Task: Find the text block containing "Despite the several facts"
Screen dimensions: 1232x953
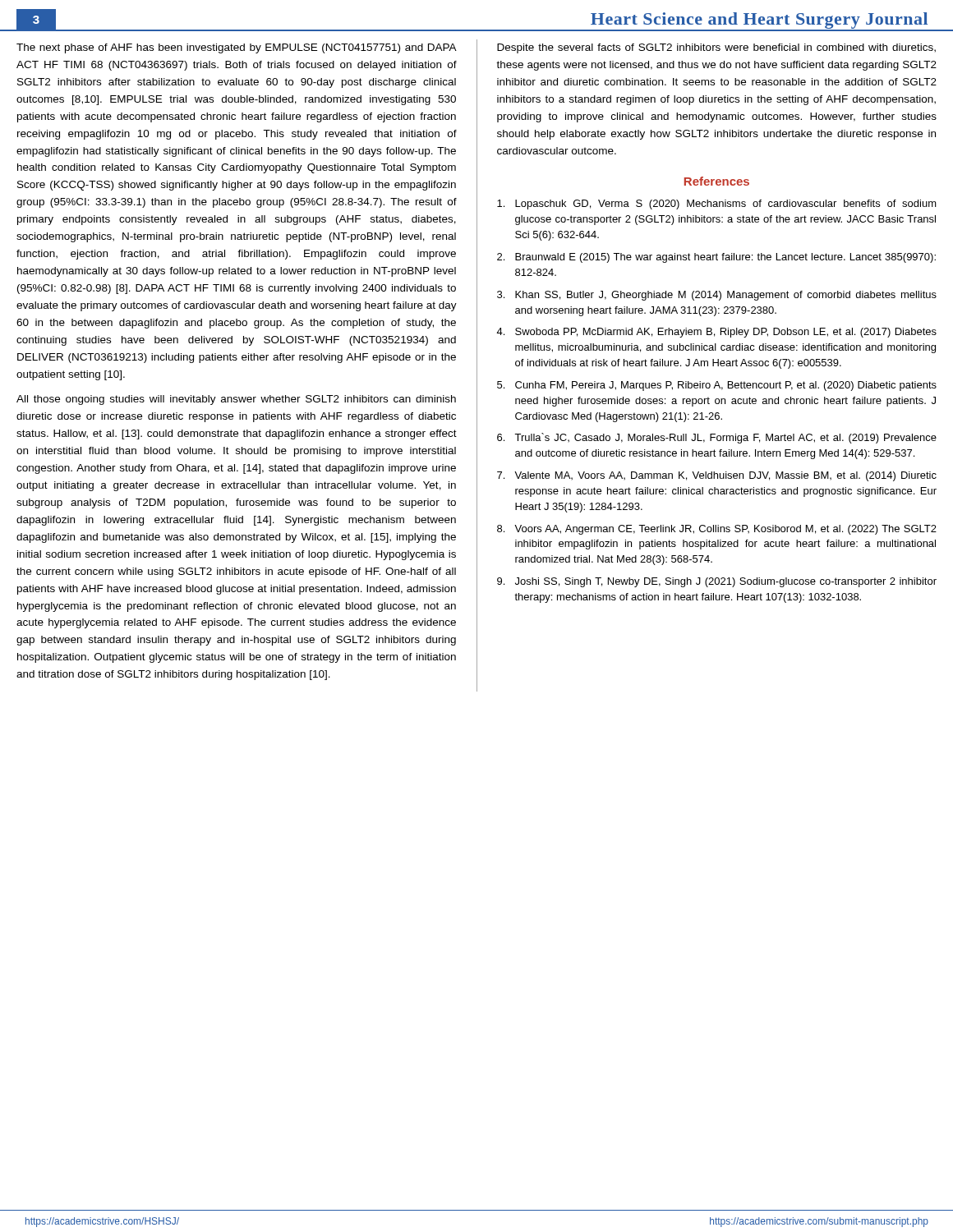Action: click(717, 99)
